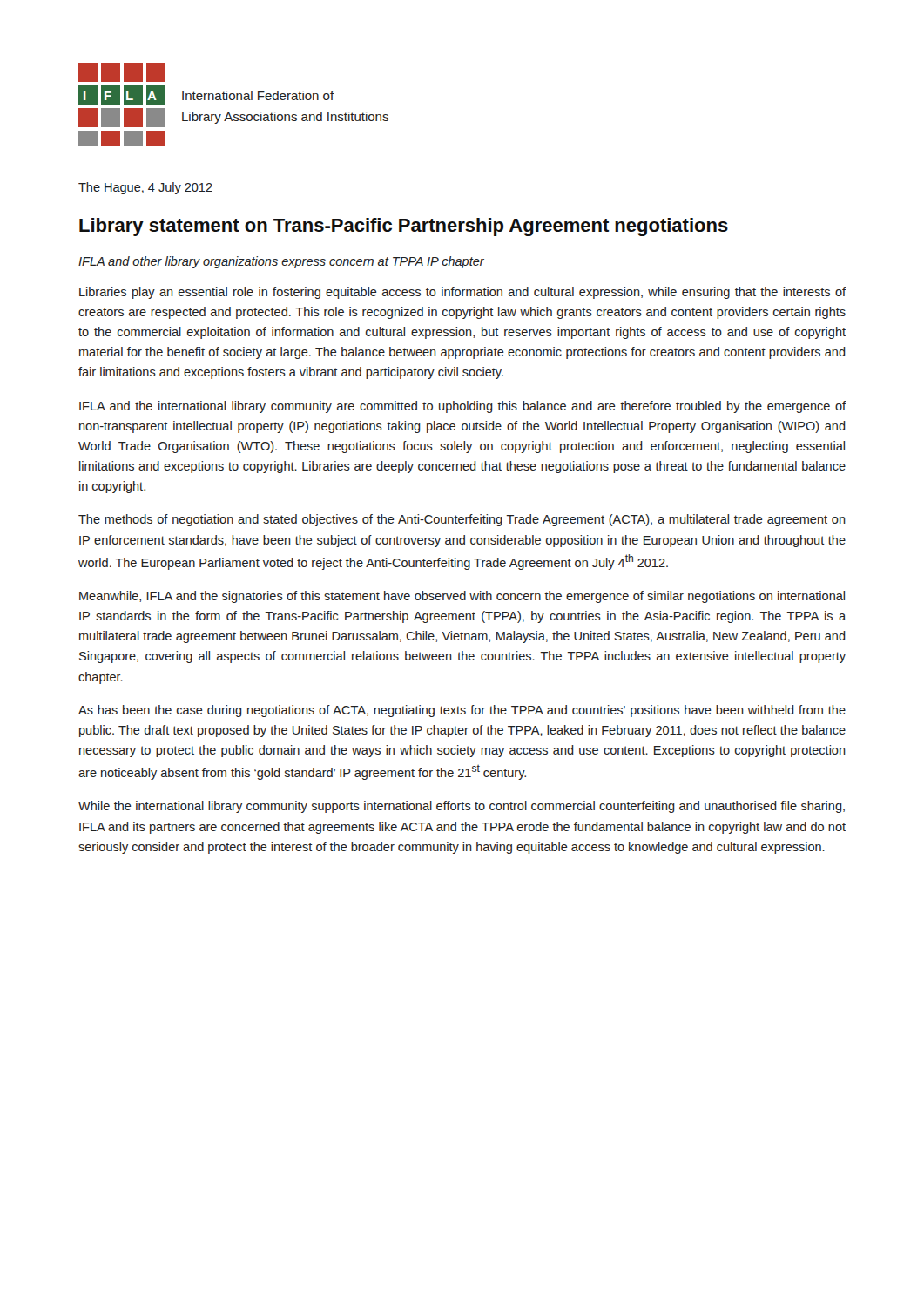Find the block on this page that starts "Libraries play an essential"
The image size is (924, 1307).
pyautogui.click(x=462, y=332)
